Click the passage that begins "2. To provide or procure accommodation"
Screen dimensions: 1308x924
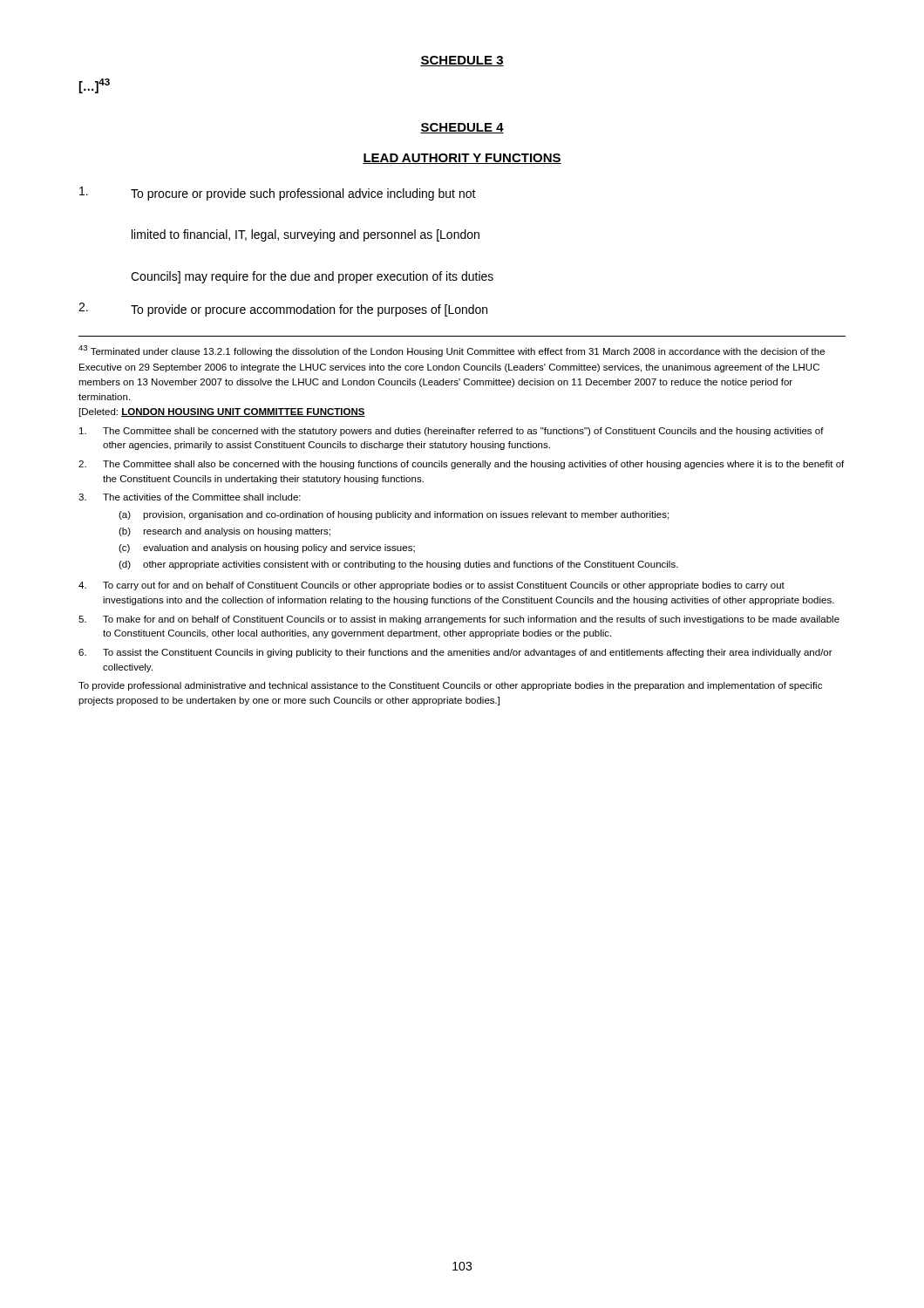[283, 310]
